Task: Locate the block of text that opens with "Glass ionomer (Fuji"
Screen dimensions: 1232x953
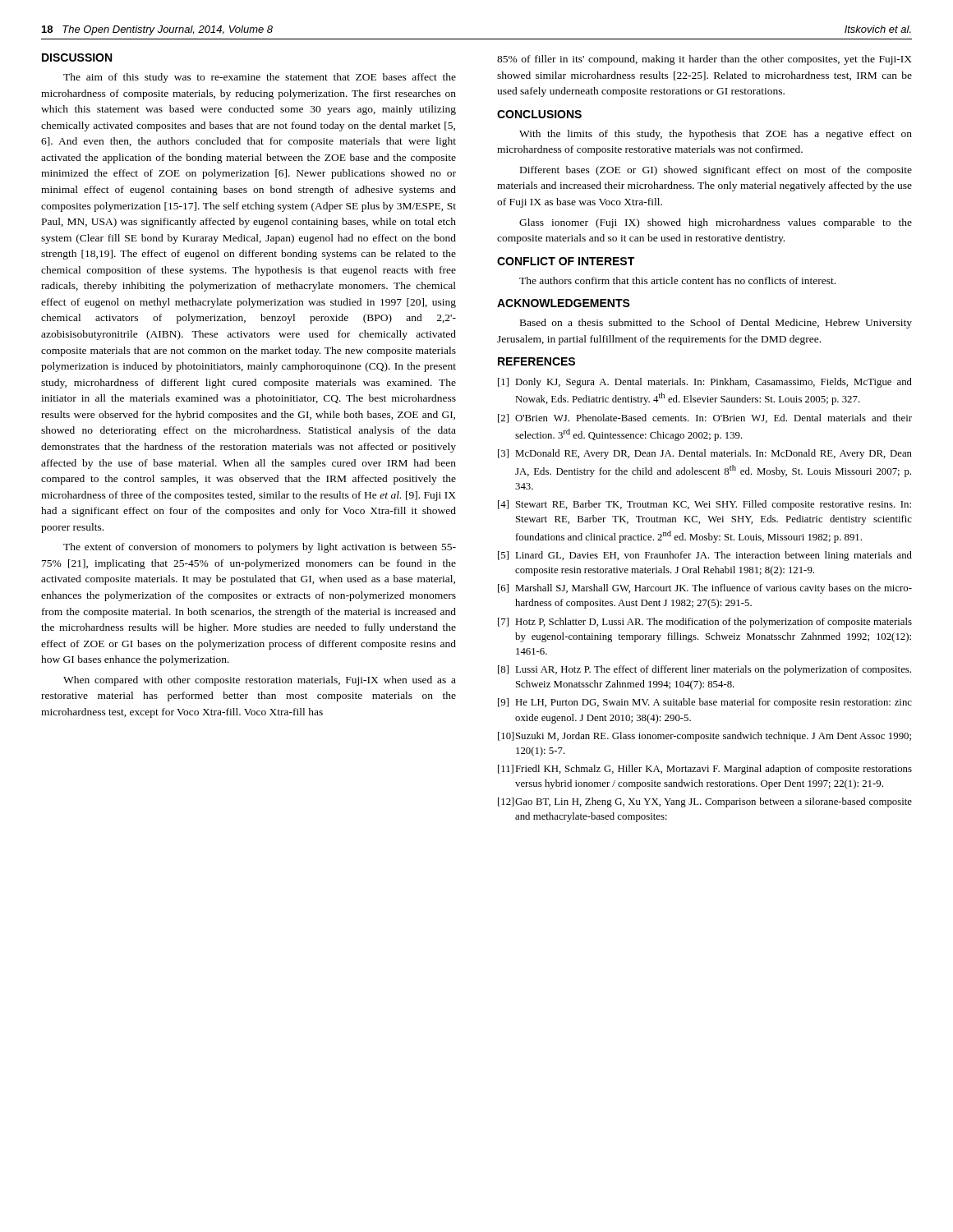Action: pyautogui.click(x=705, y=230)
